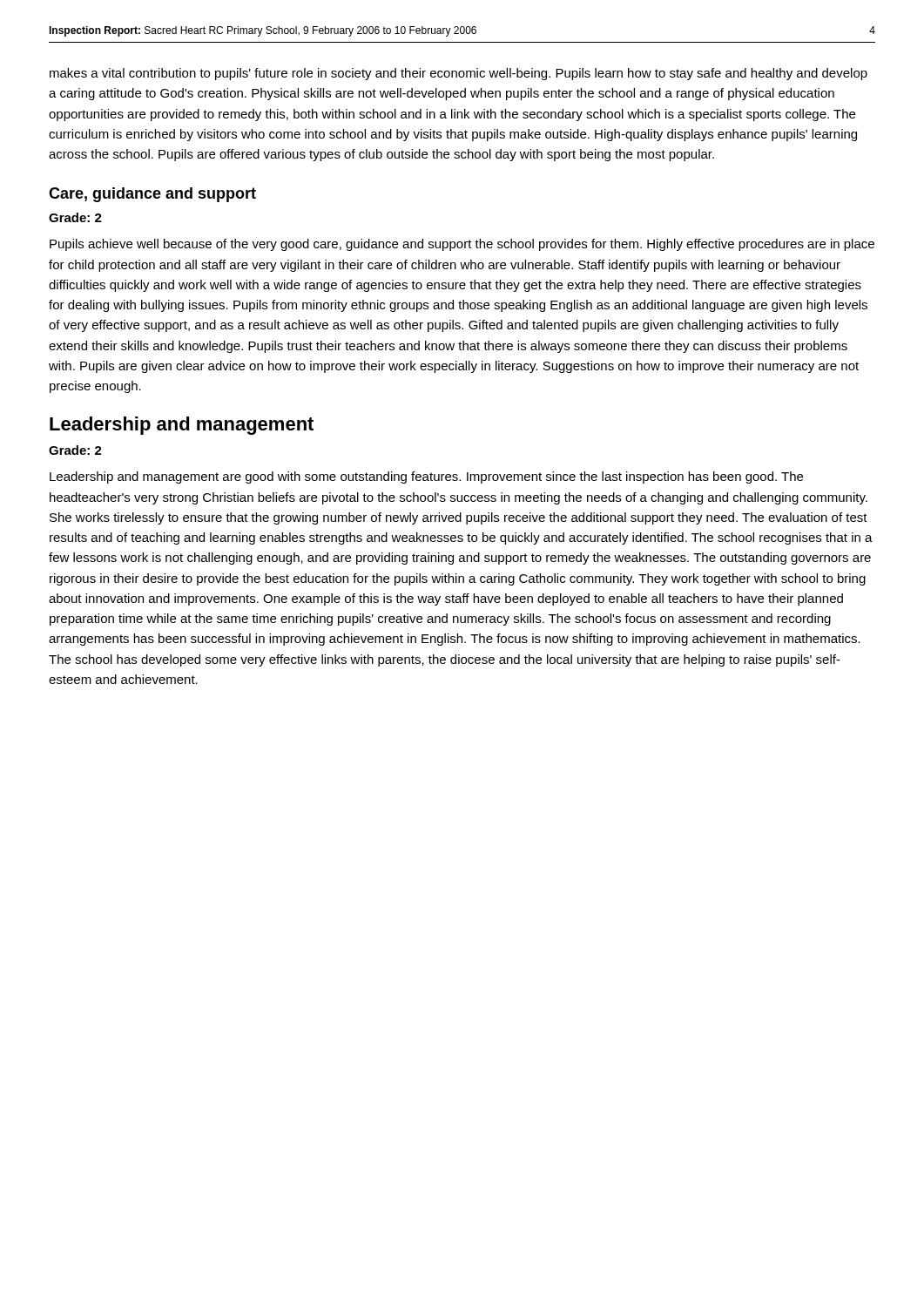Screen dimensions: 1307x924
Task: Where is the passage that starts "Pupils achieve well because of the"?
Action: (462, 315)
